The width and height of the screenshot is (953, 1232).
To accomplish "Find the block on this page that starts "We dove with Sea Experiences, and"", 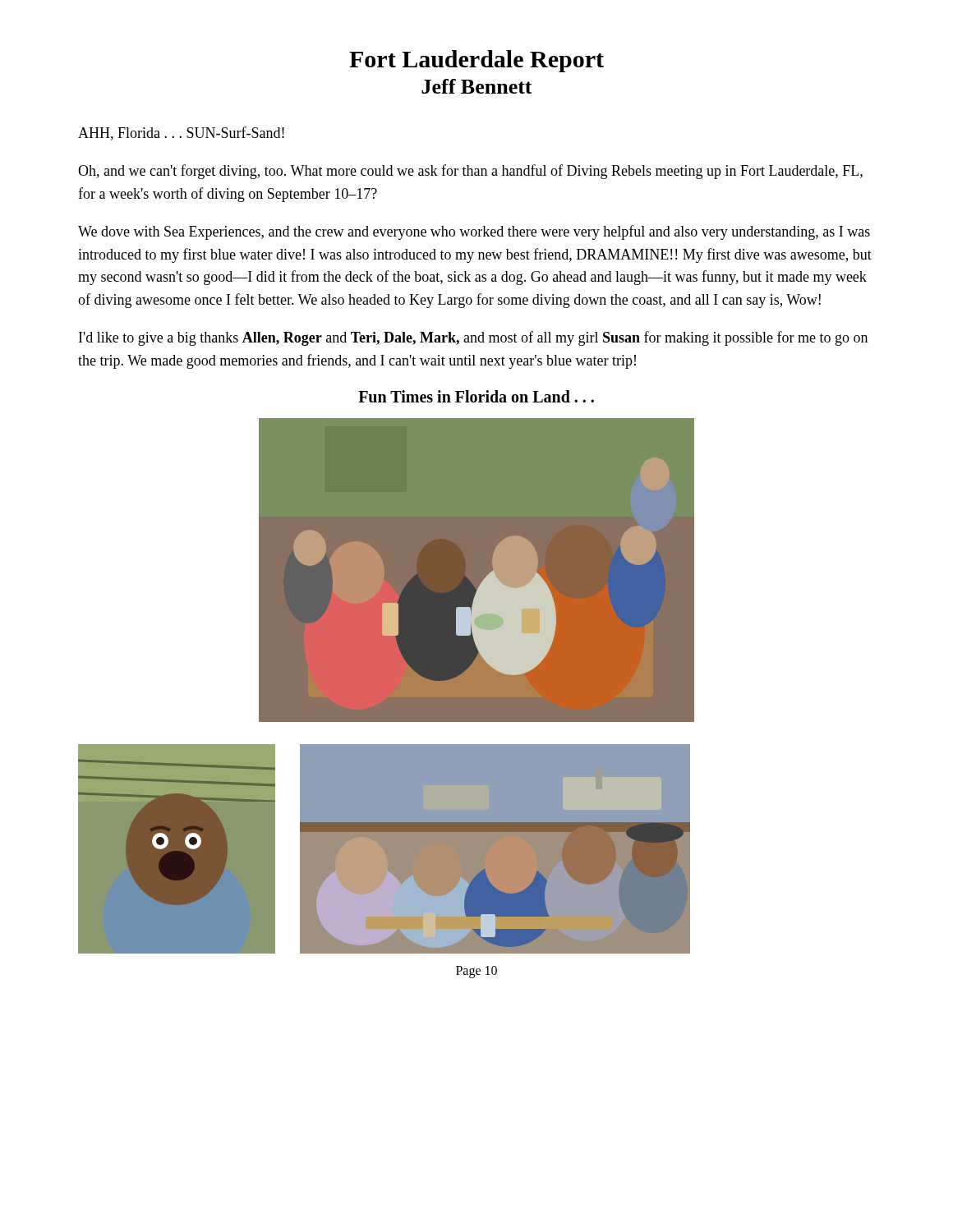I will [x=475, y=266].
